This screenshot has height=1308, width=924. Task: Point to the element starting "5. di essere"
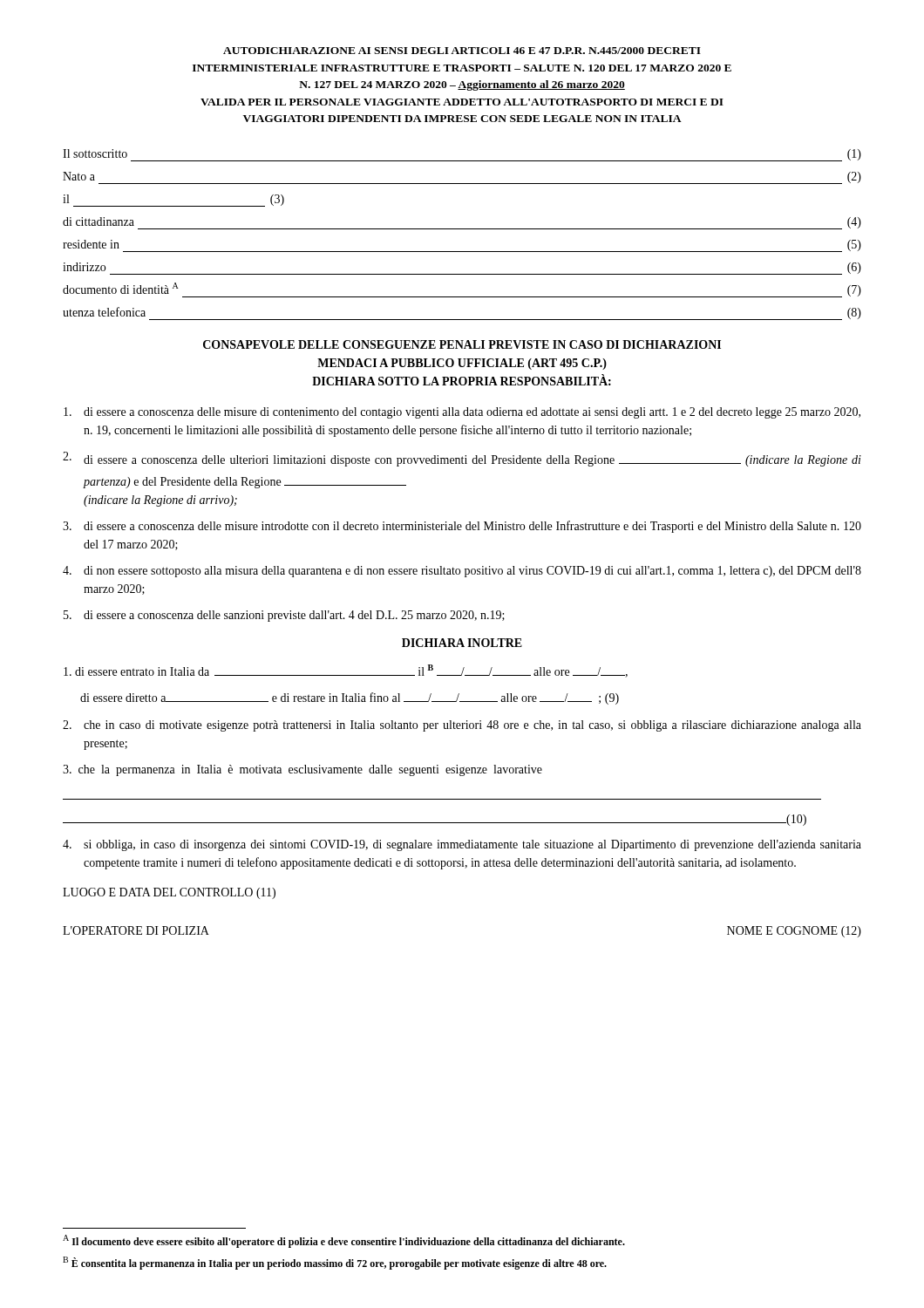[x=462, y=615]
